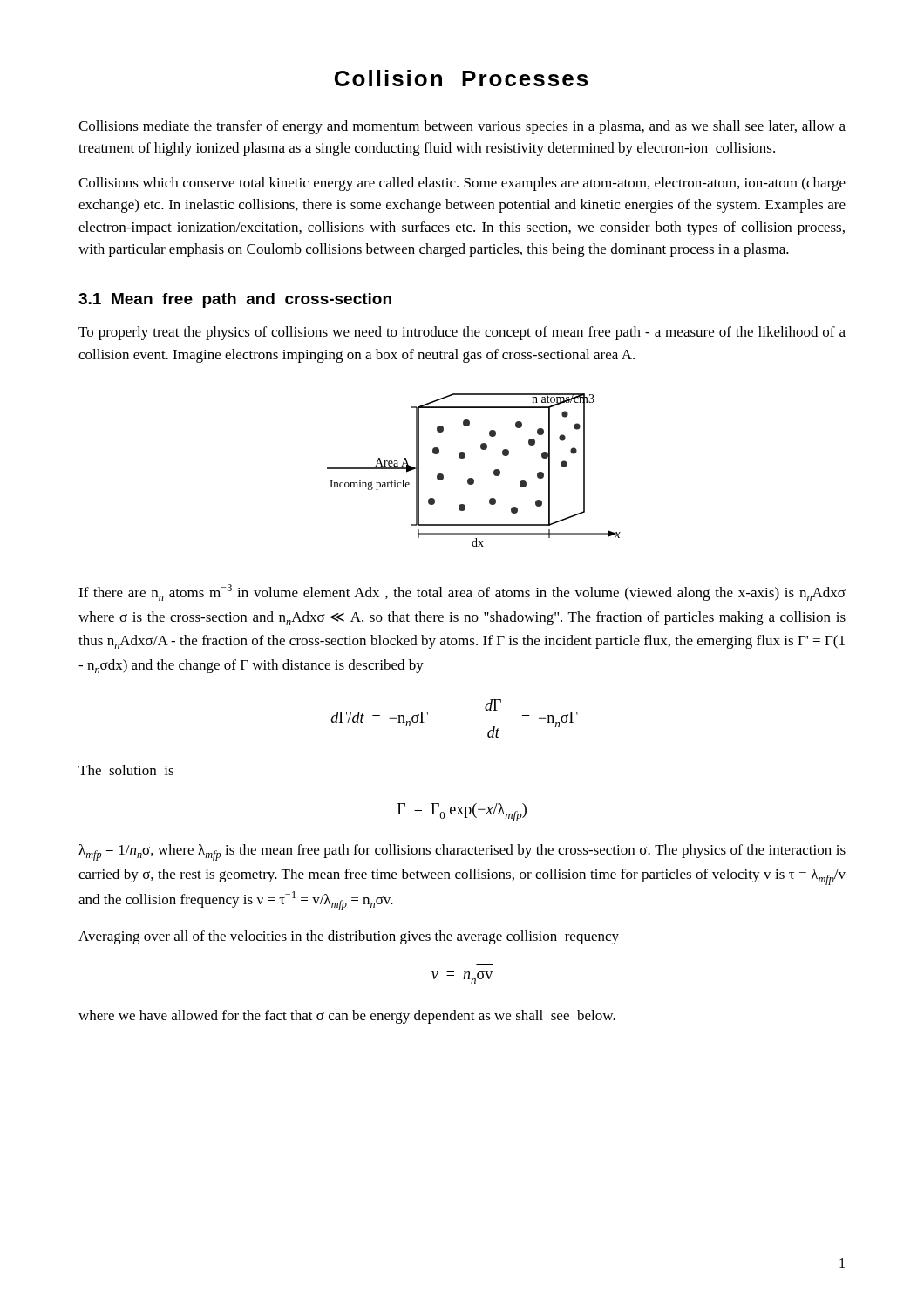Screen dimensions: 1308x924
Task: Point to the text block starting "Γ = Γ0 exp(−x/λmfp)"
Action: (462, 810)
